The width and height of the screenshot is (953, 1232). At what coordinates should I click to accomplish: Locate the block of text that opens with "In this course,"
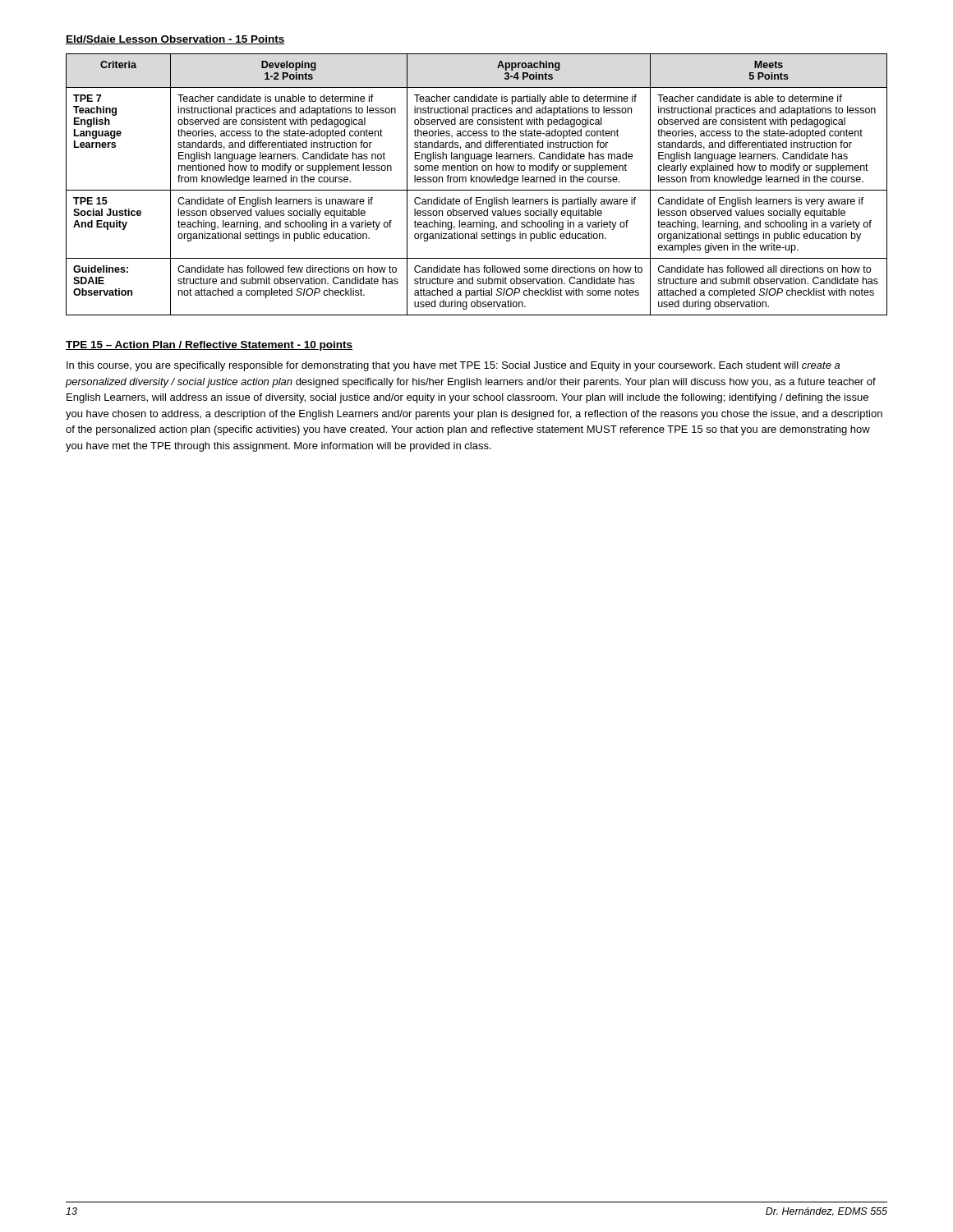point(474,405)
